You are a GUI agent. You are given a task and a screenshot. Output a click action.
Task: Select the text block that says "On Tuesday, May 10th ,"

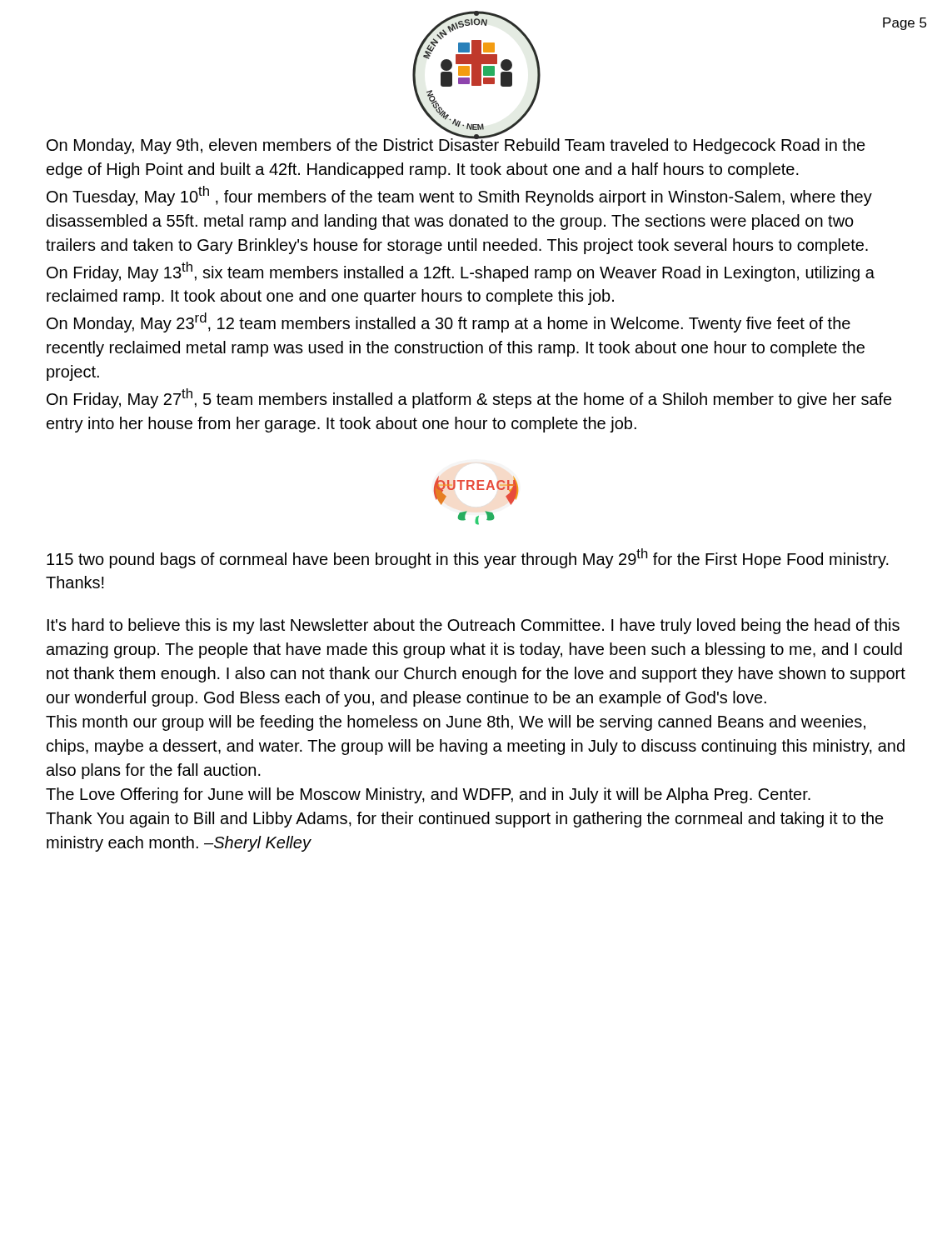pyautogui.click(x=459, y=219)
